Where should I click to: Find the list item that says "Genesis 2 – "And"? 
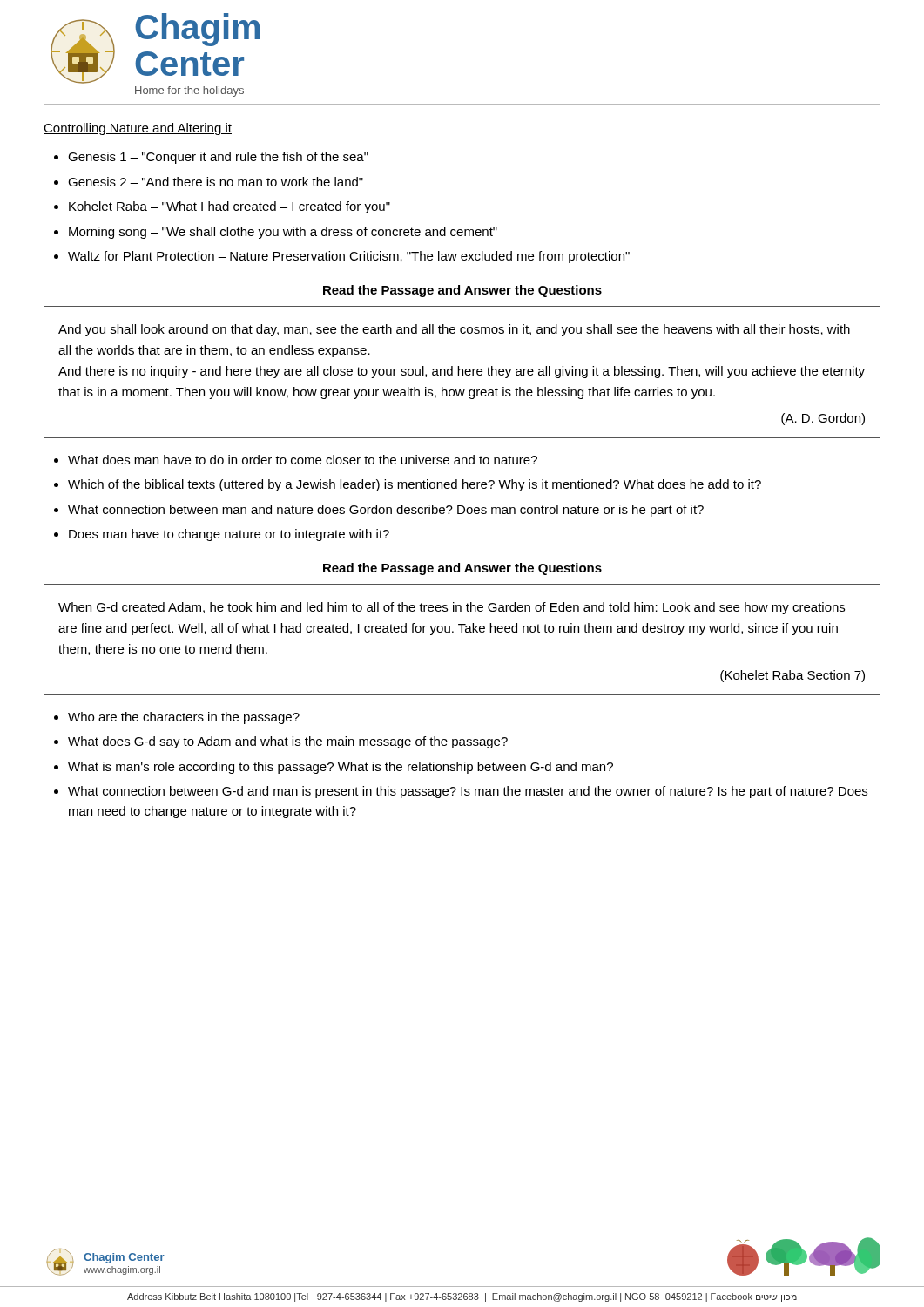pyautogui.click(x=216, y=181)
